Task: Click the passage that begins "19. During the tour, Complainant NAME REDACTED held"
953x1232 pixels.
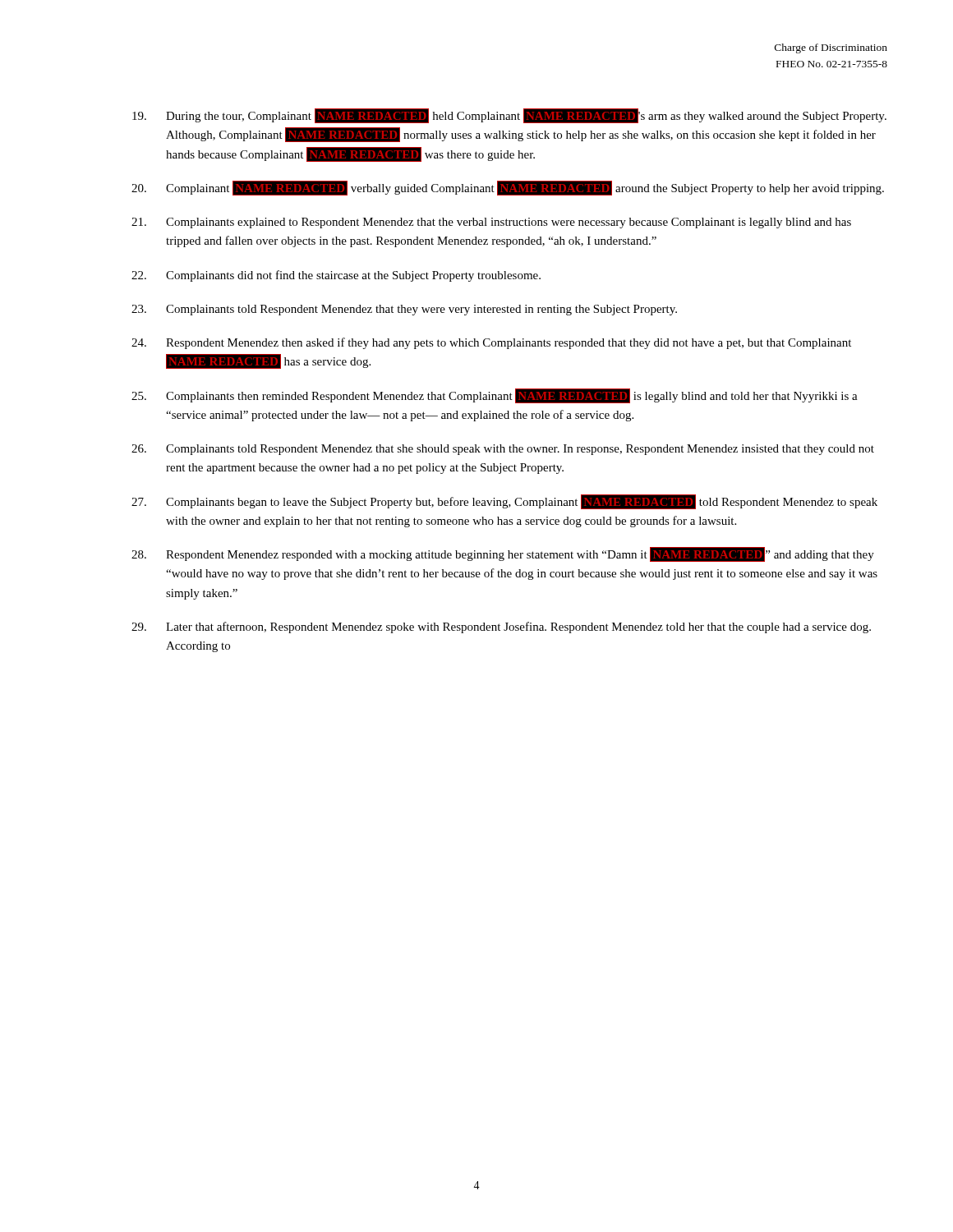Action: [x=509, y=135]
